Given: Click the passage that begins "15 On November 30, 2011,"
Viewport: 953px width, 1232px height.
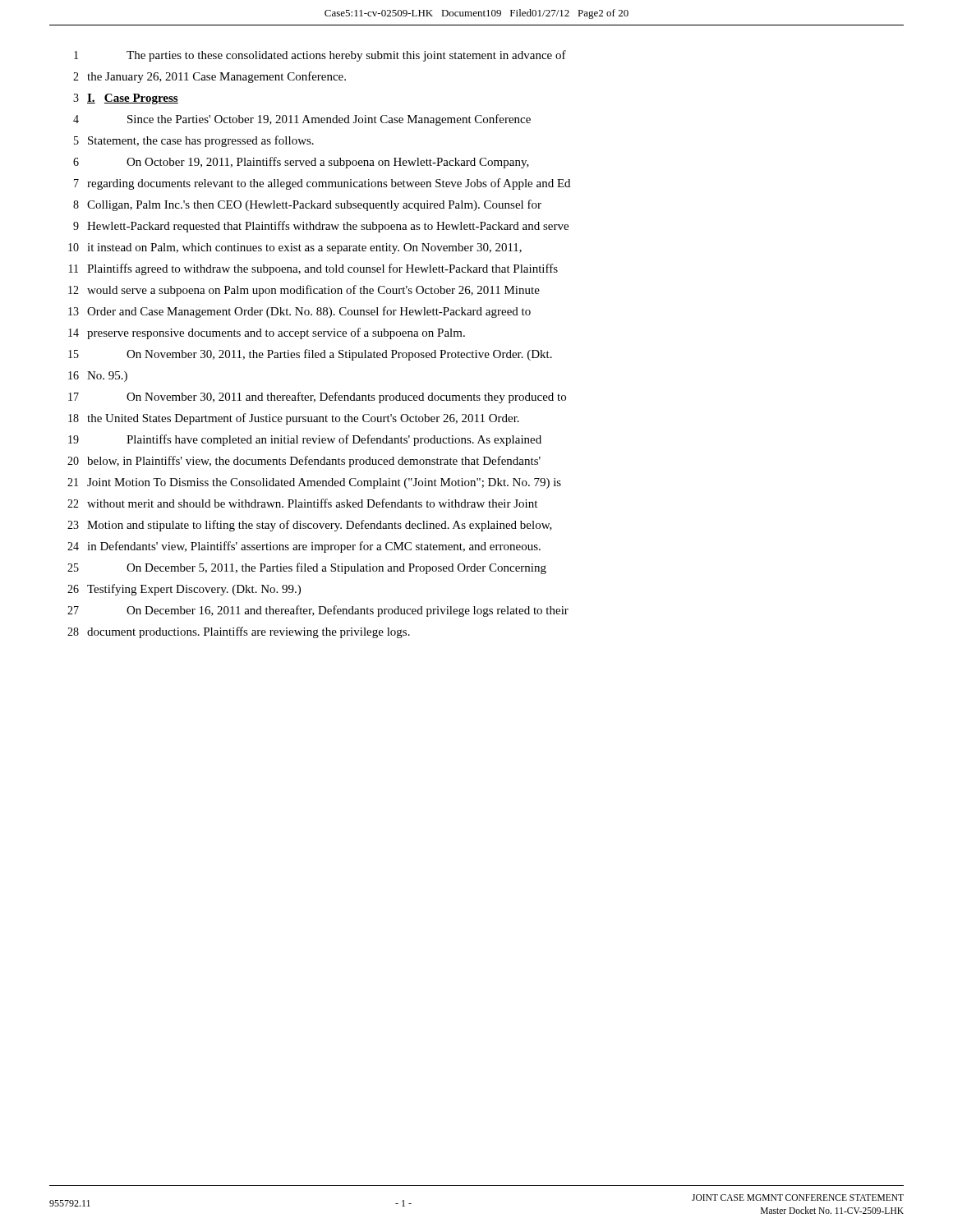Looking at the screenshot, I should pyautogui.click(x=476, y=355).
